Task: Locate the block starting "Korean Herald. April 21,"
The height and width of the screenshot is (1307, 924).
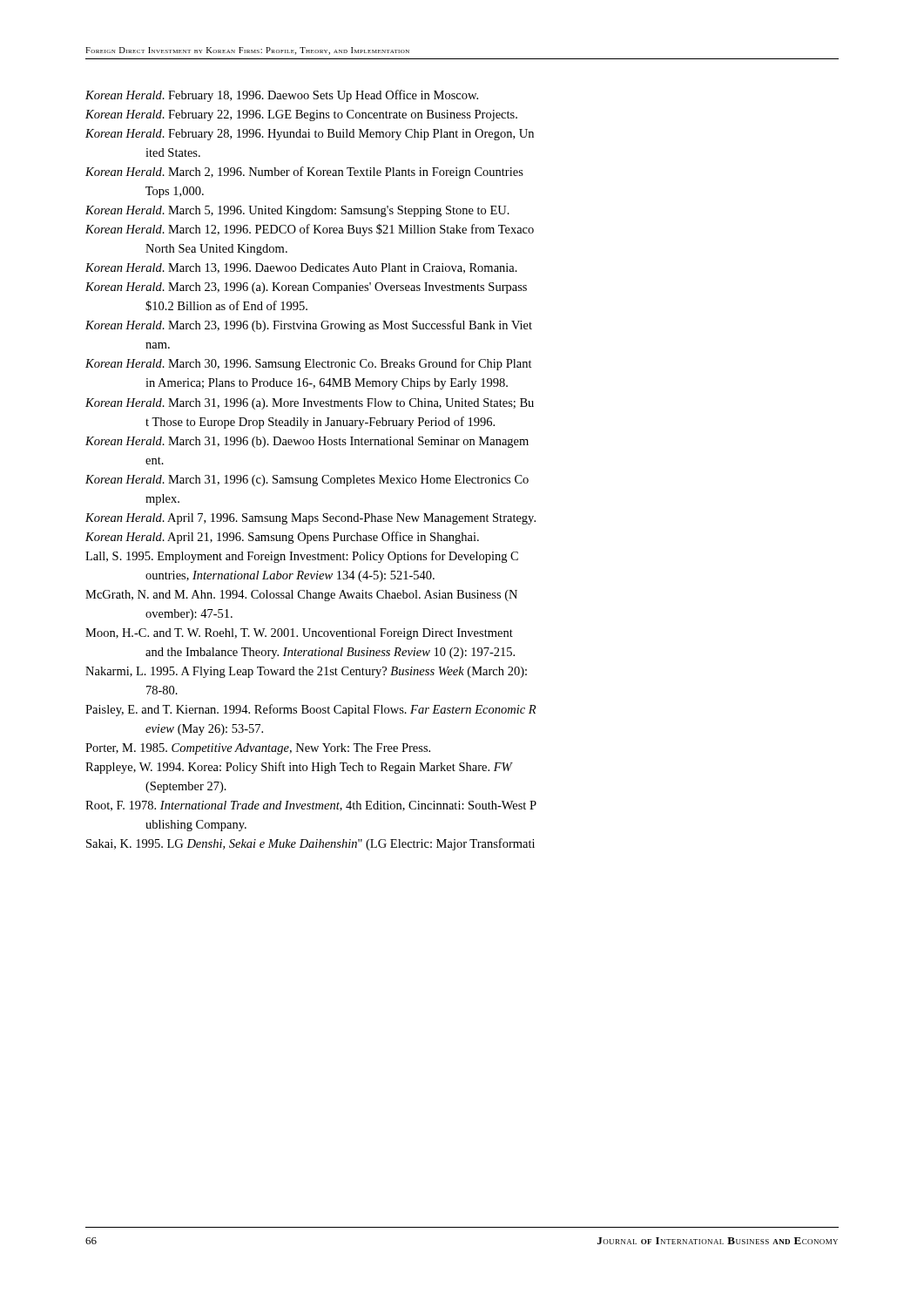Action: click(x=282, y=536)
